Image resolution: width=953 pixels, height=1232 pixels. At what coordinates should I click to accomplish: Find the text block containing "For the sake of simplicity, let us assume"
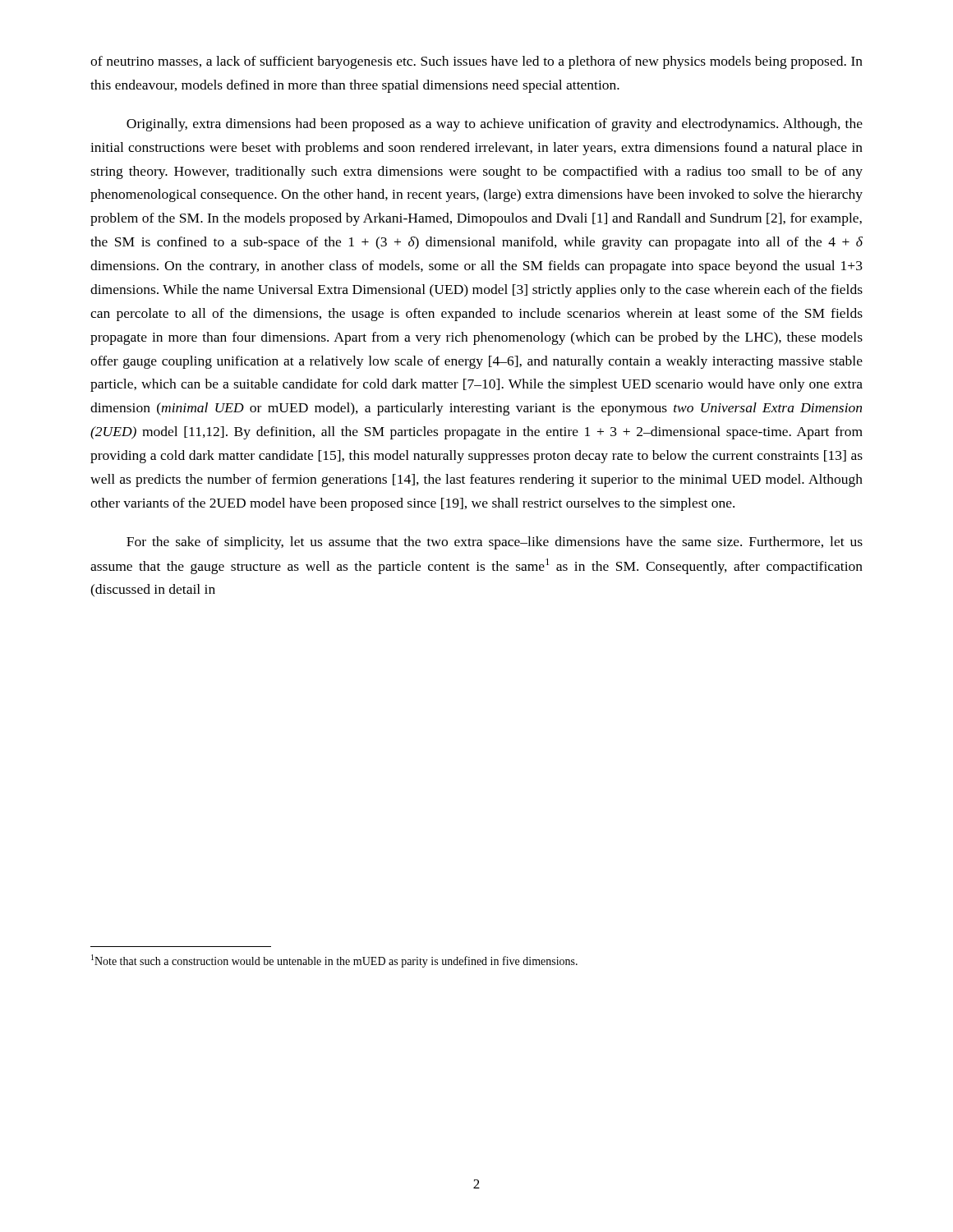(x=476, y=565)
